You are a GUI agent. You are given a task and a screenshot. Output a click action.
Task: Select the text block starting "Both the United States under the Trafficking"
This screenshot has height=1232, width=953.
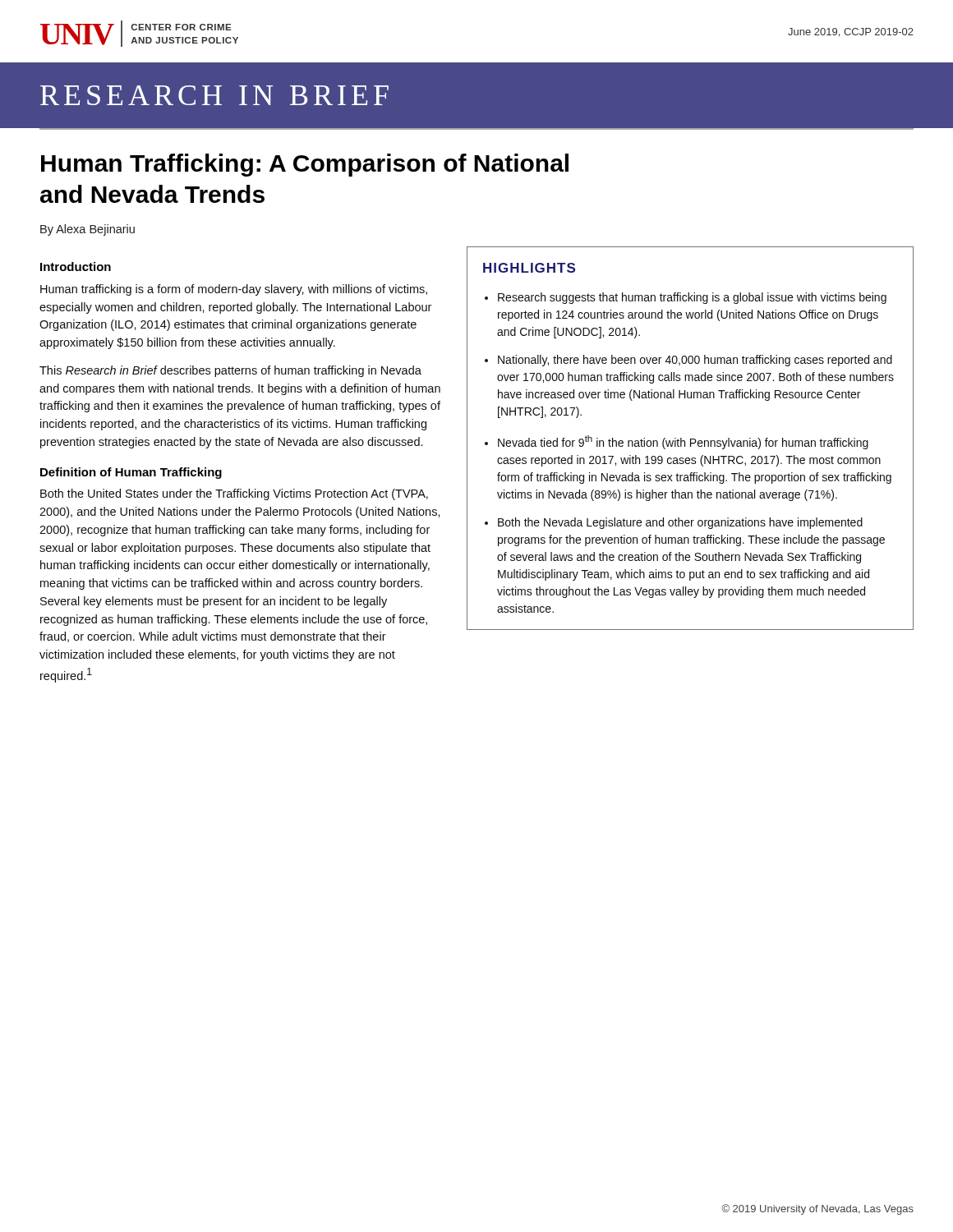click(240, 585)
